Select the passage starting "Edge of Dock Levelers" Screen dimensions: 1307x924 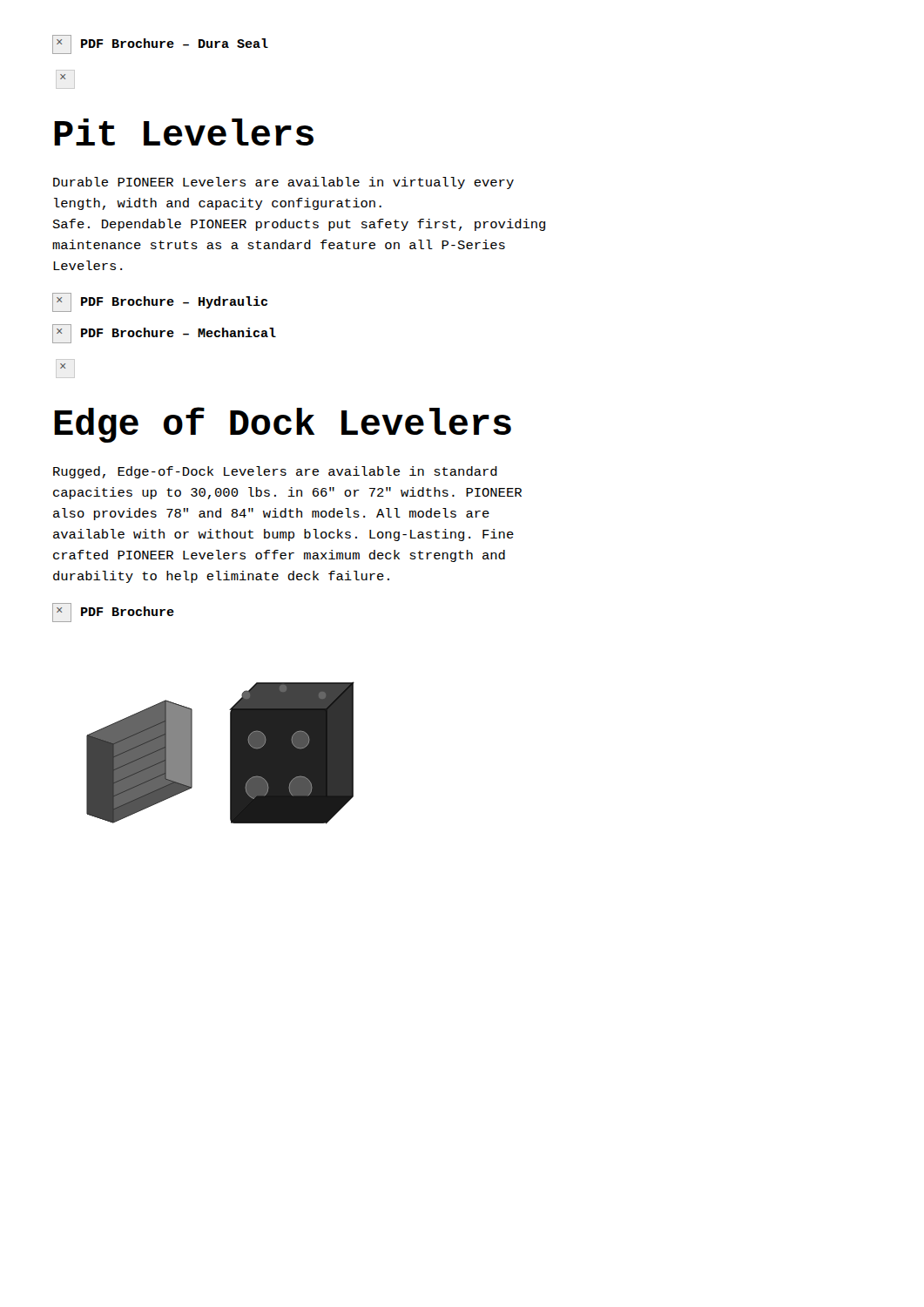pos(283,425)
